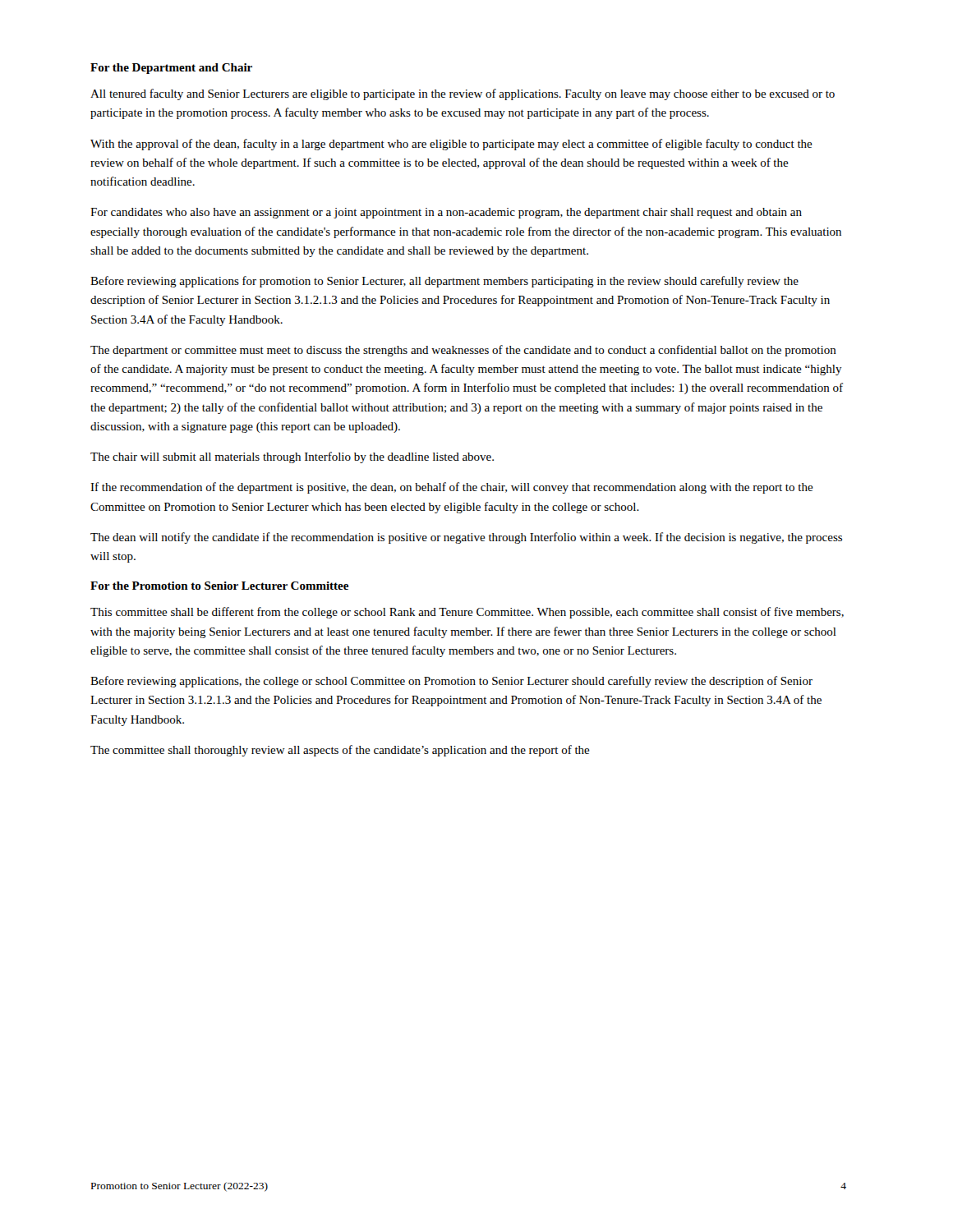The image size is (953, 1232).
Task: Navigate to the text block starting "The committee shall thoroughly review all aspects of"
Action: coord(340,750)
